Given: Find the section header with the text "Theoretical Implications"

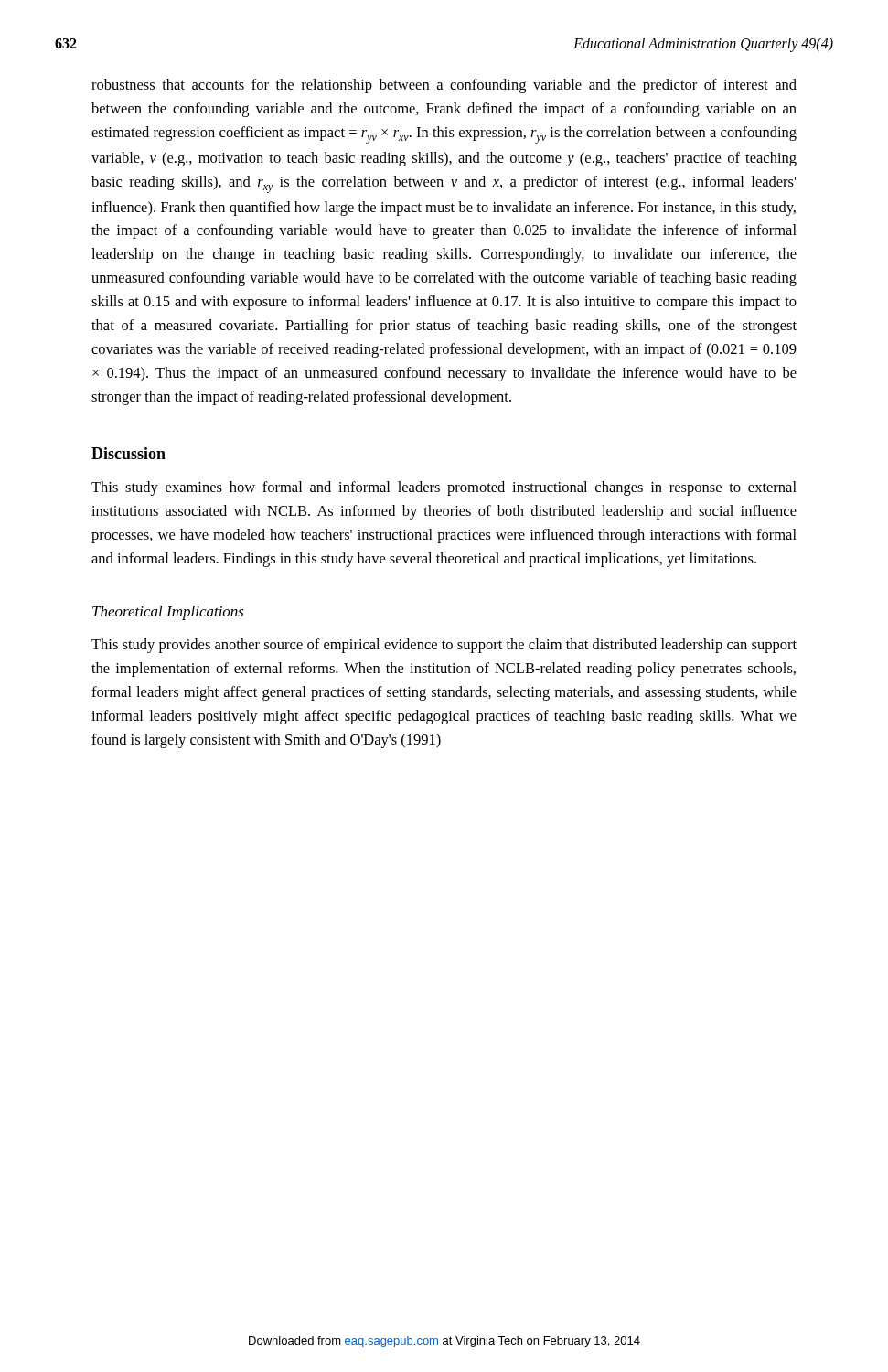Looking at the screenshot, I should 168,611.
